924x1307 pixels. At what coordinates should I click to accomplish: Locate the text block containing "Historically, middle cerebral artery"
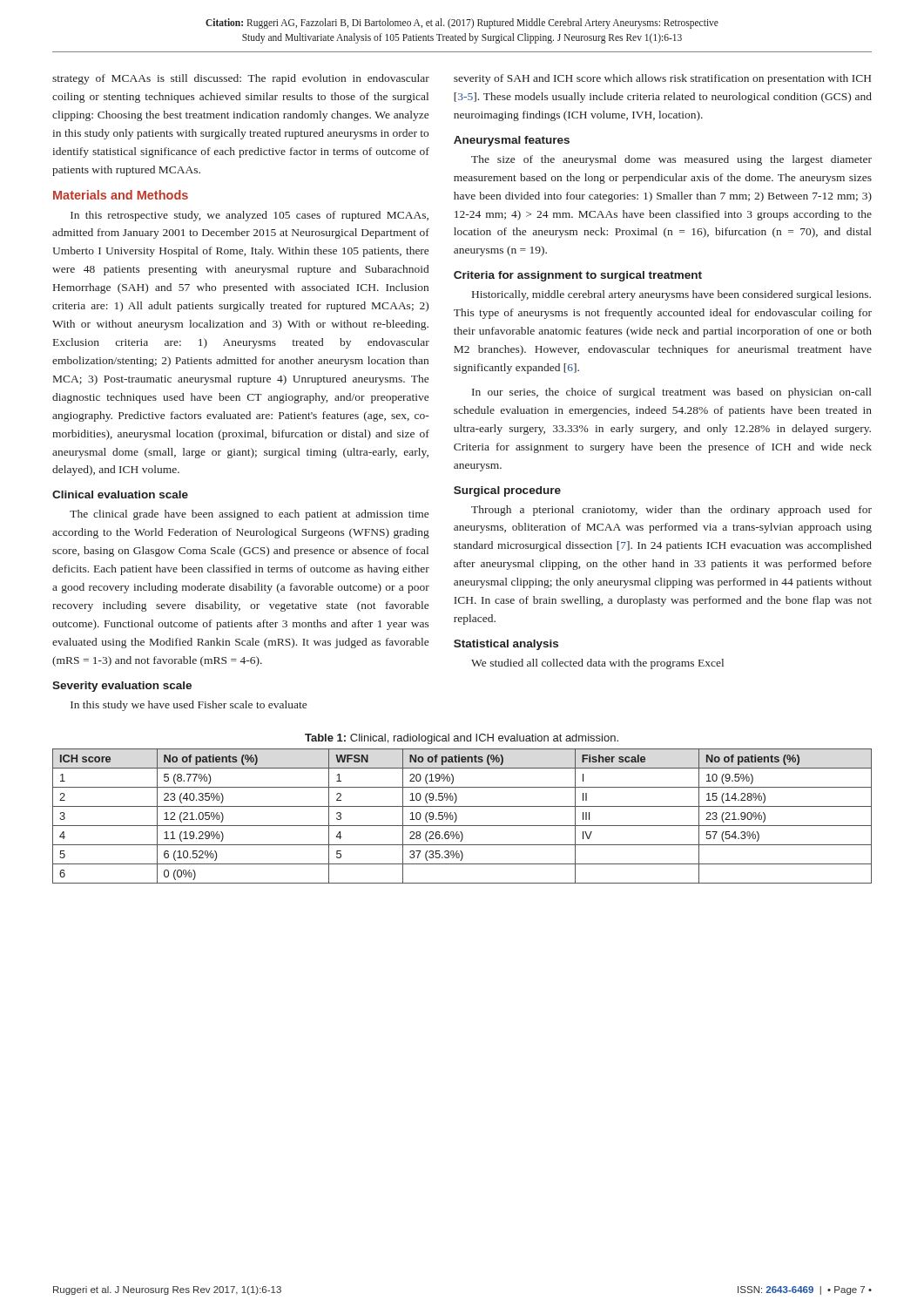point(663,380)
